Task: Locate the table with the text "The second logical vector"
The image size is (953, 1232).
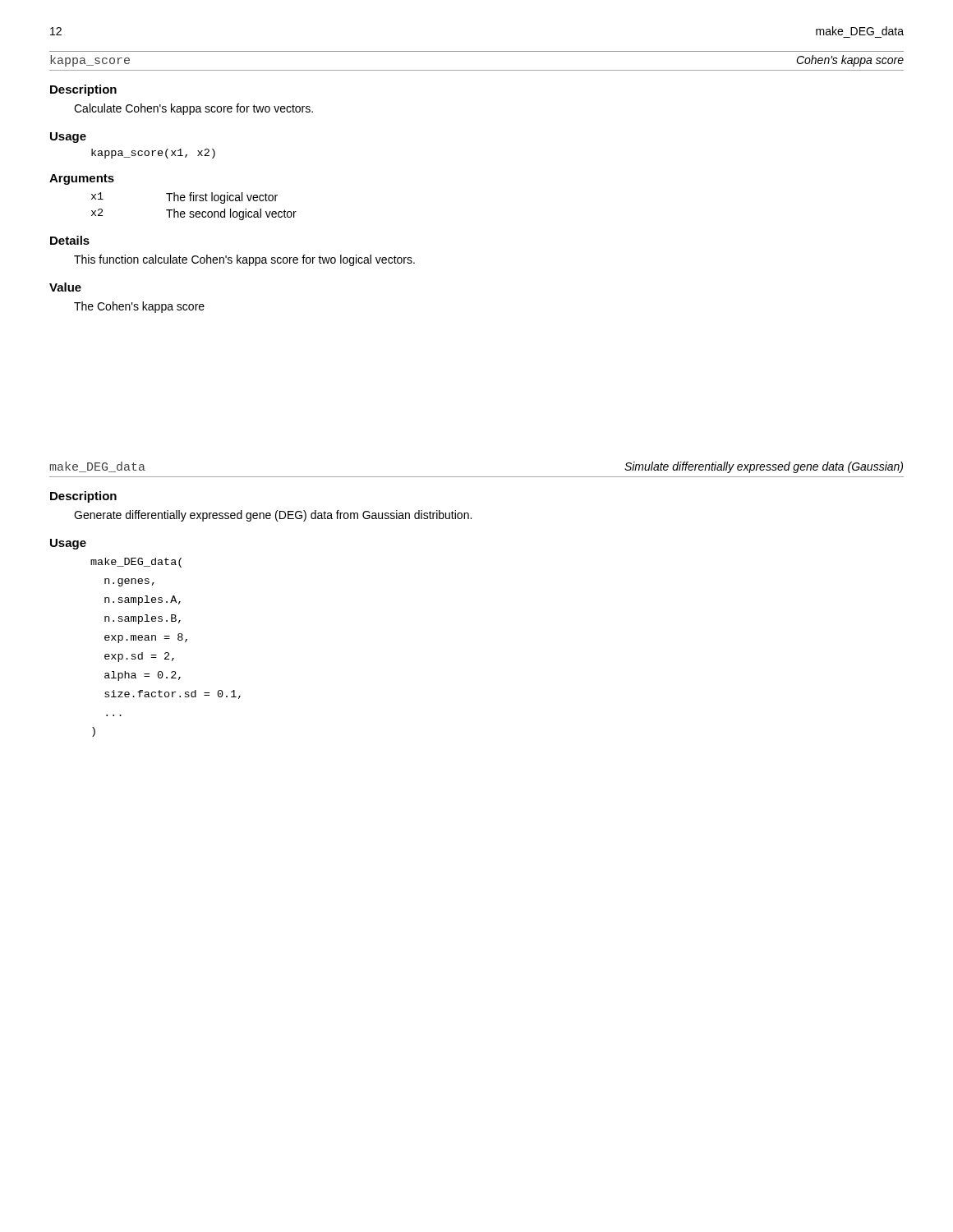Action: point(476,205)
